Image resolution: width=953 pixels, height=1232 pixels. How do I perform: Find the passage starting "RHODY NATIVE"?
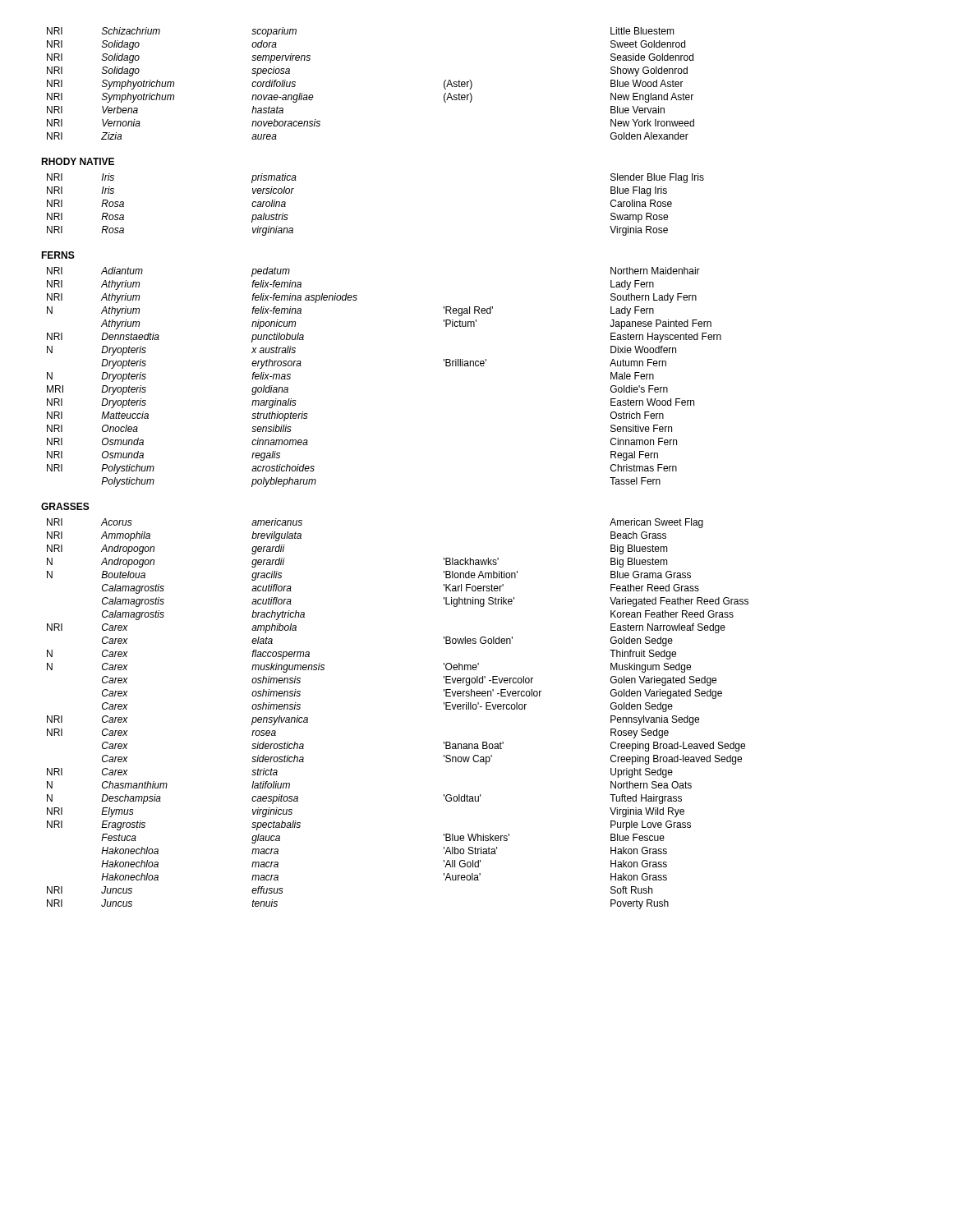point(78,162)
